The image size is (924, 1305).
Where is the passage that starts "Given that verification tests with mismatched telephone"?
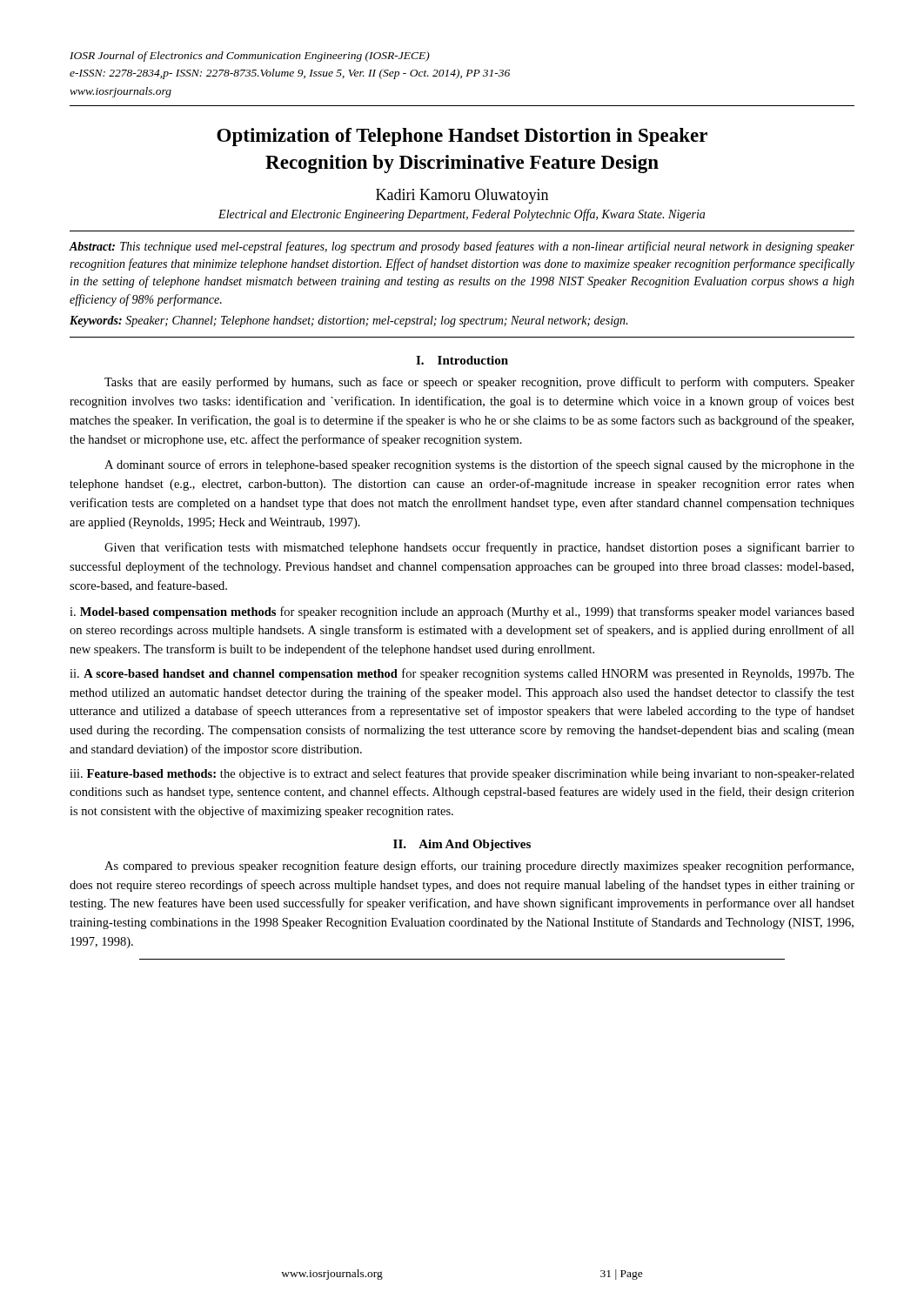(x=462, y=566)
